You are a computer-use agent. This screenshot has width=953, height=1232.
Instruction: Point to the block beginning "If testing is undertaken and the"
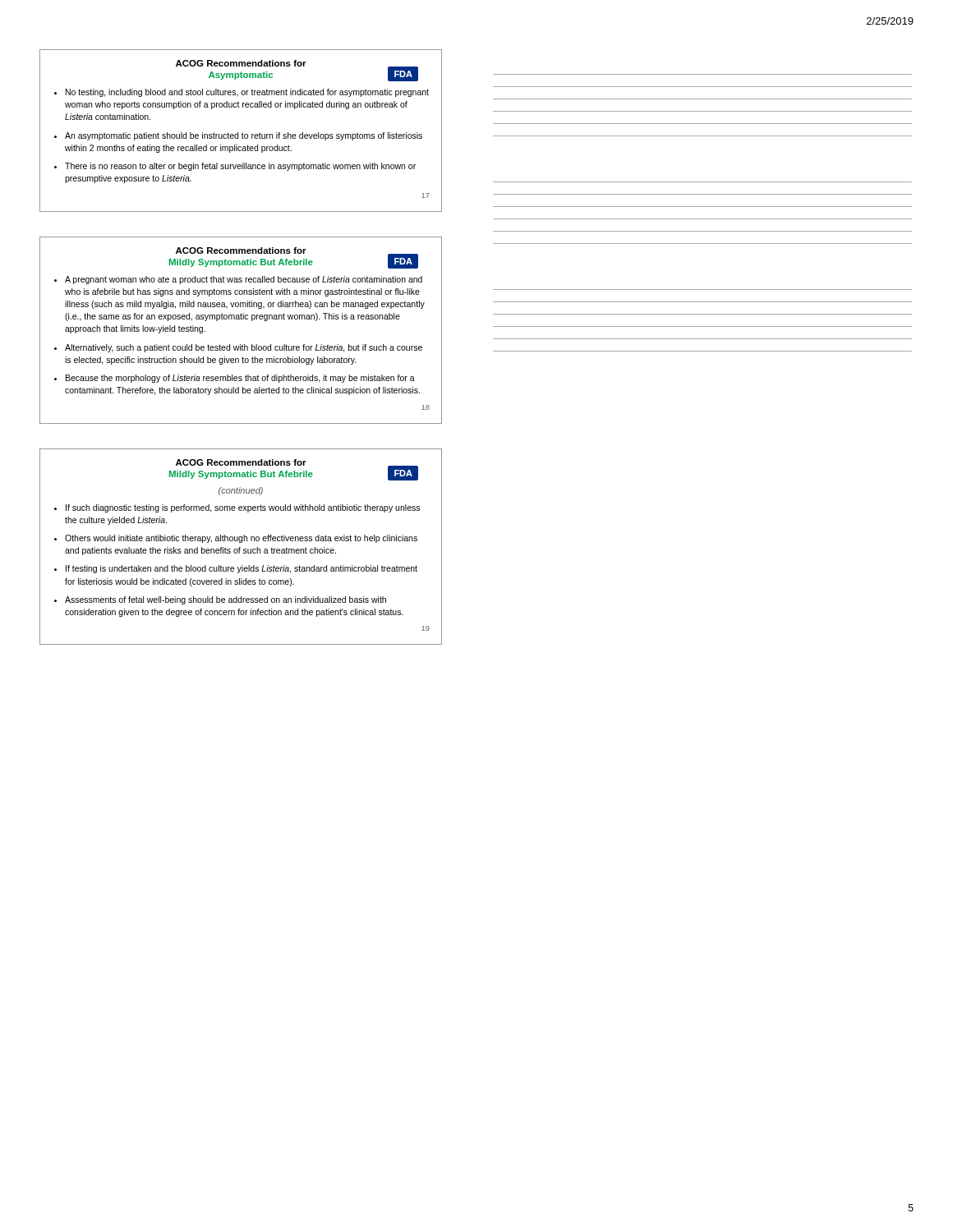click(241, 575)
